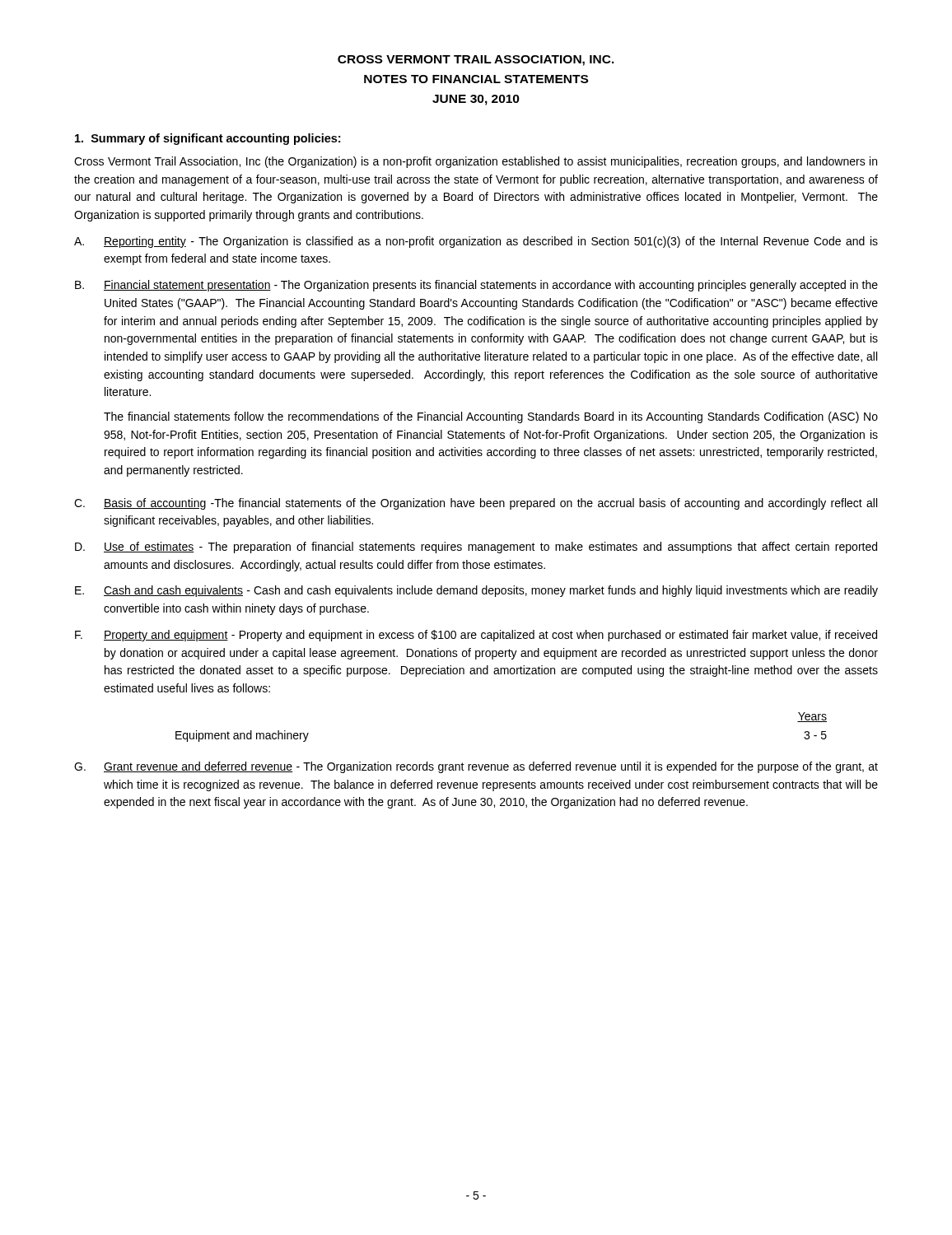Select the title that says "CROSS VERMONT TRAIL ASSOCIATION, INC. NOTES TO"

point(476,79)
